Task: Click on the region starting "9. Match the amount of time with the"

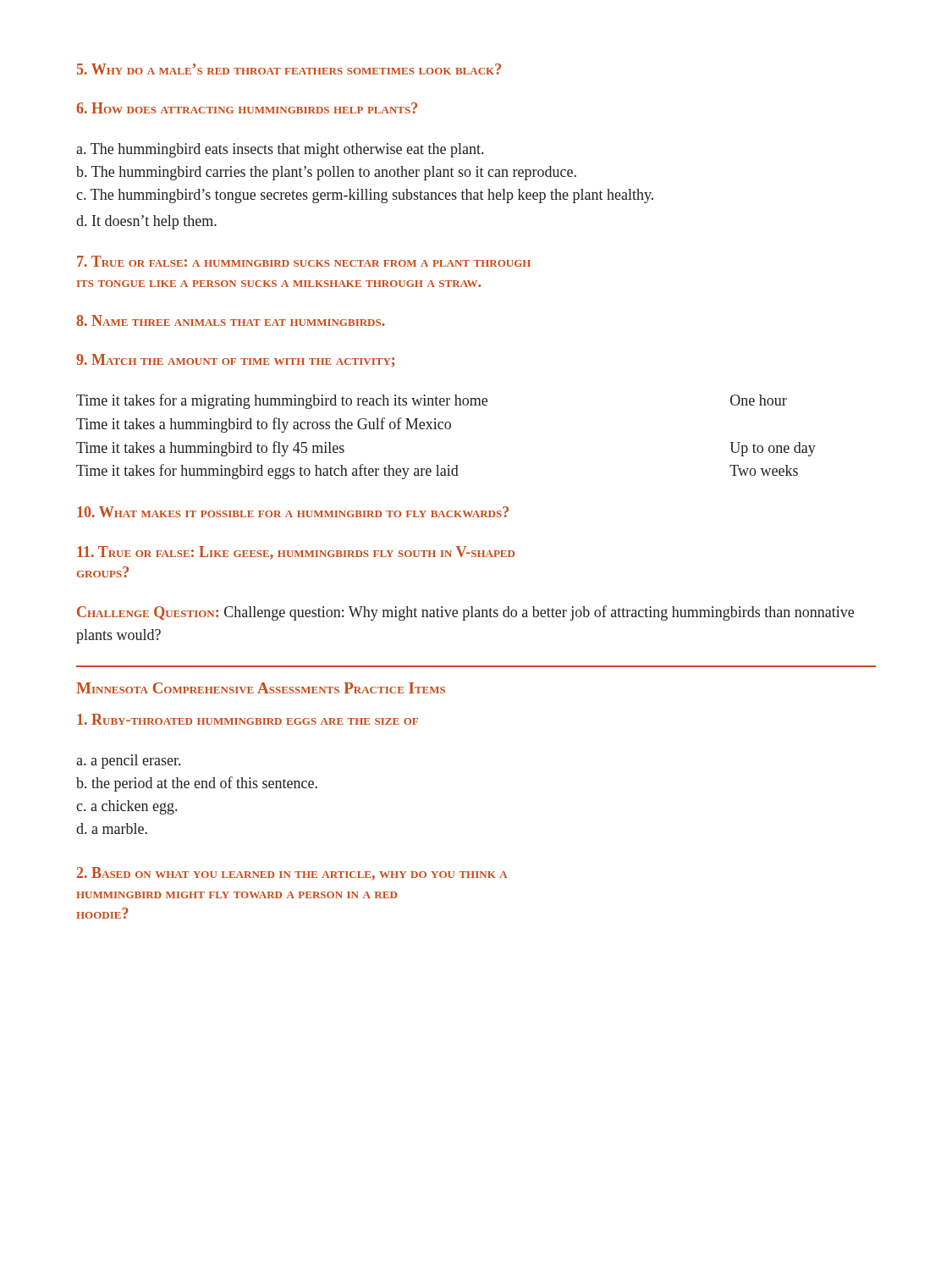Action: (235, 361)
